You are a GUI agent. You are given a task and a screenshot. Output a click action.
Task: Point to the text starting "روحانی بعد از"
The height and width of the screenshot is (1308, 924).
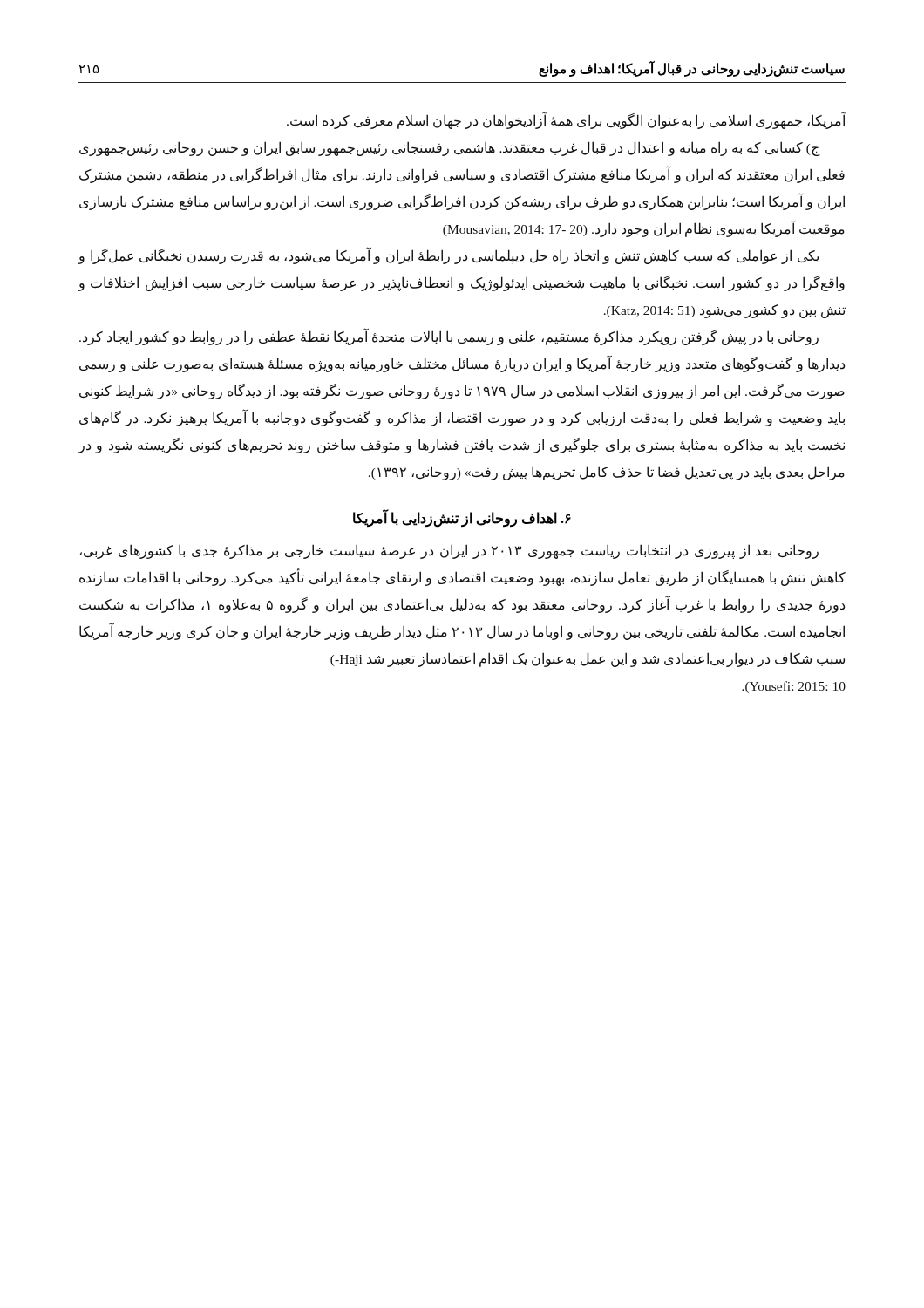(x=462, y=618)
